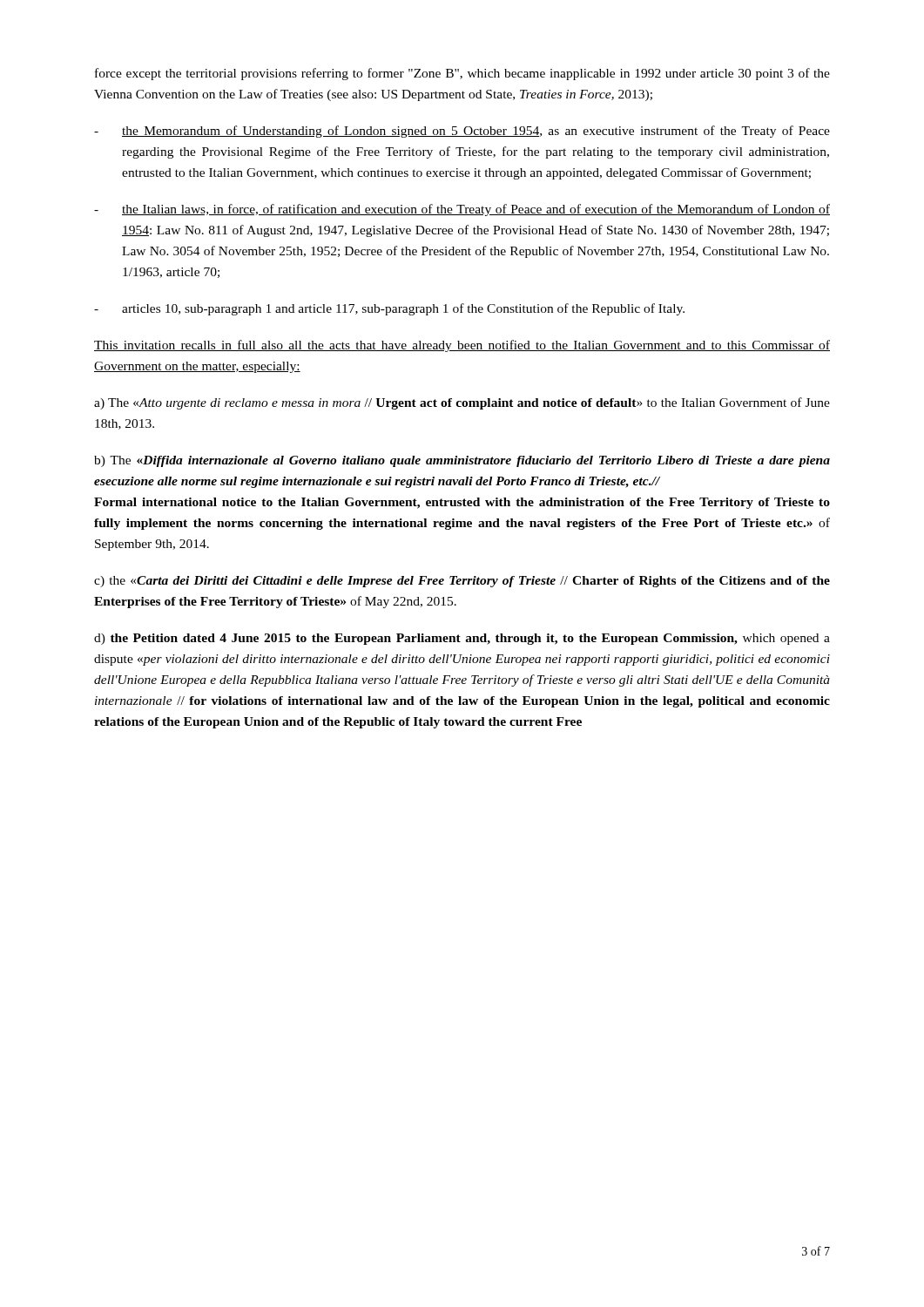Screen dimensions: 1307x924
Task: Locate the text starting "d) the Petition dated 4 June 2015"
Action: click(462, 680)
